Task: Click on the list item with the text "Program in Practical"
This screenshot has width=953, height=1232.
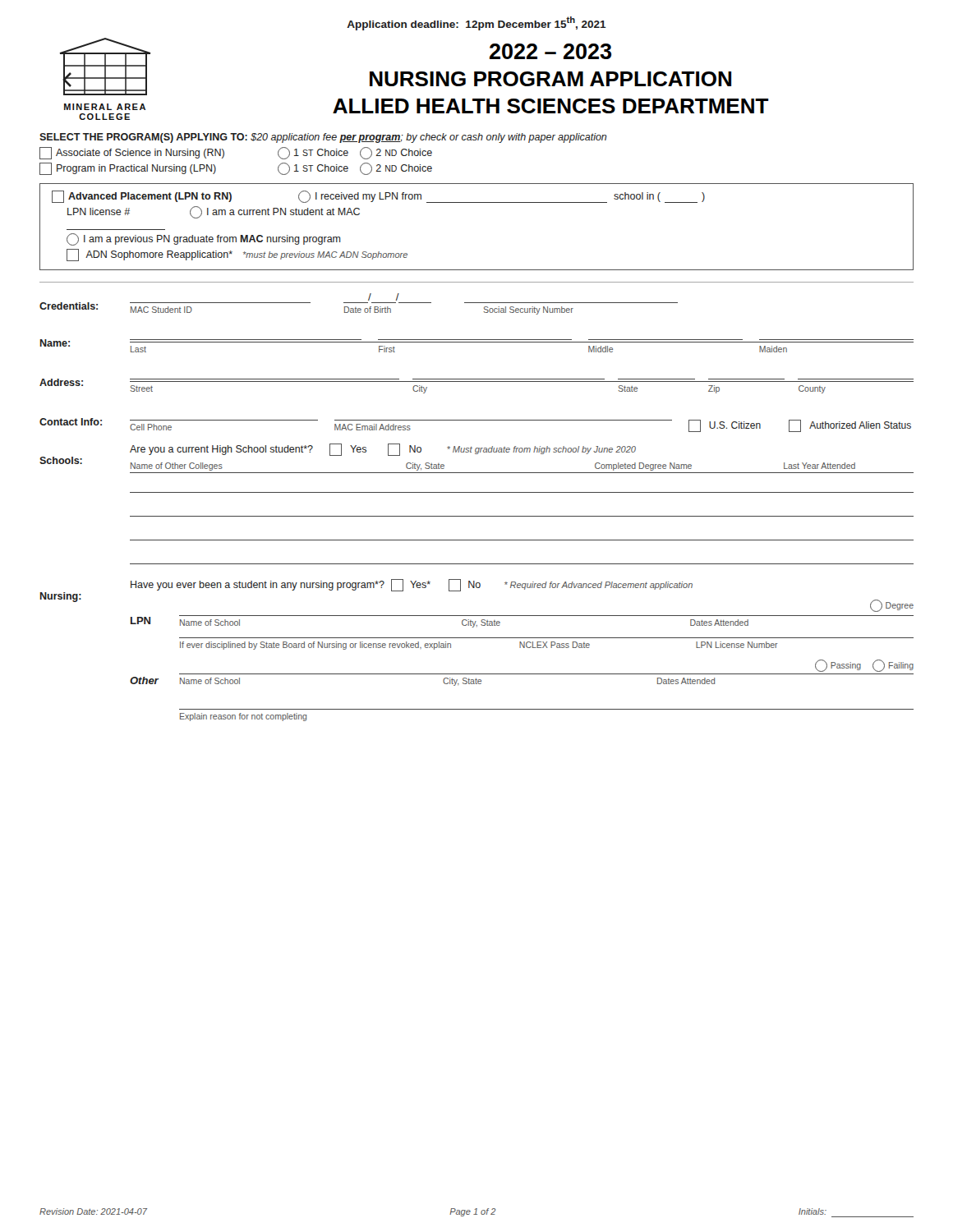Action: [x=125, y=169]
